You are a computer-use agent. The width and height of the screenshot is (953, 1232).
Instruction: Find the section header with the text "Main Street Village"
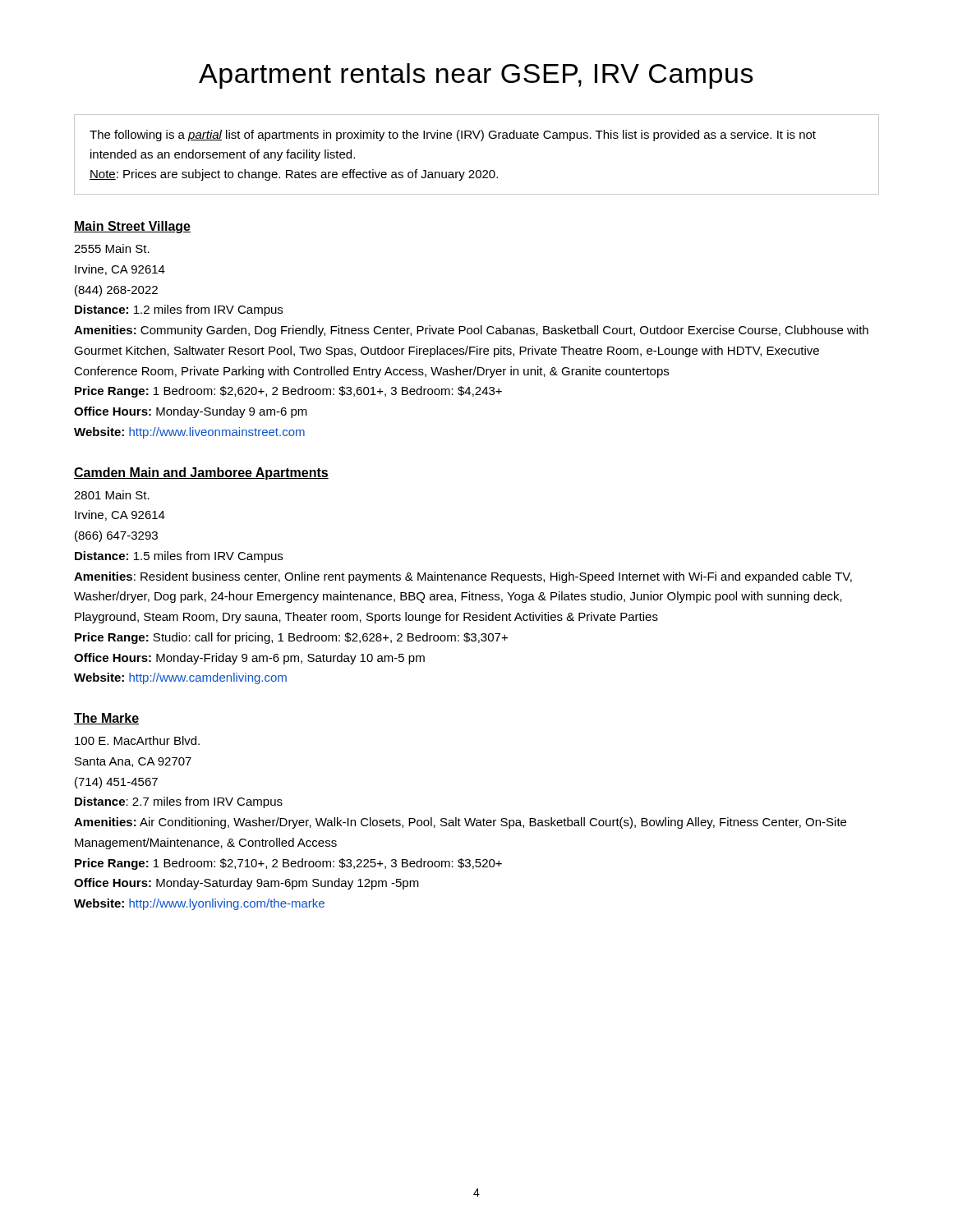coord(132,227)
